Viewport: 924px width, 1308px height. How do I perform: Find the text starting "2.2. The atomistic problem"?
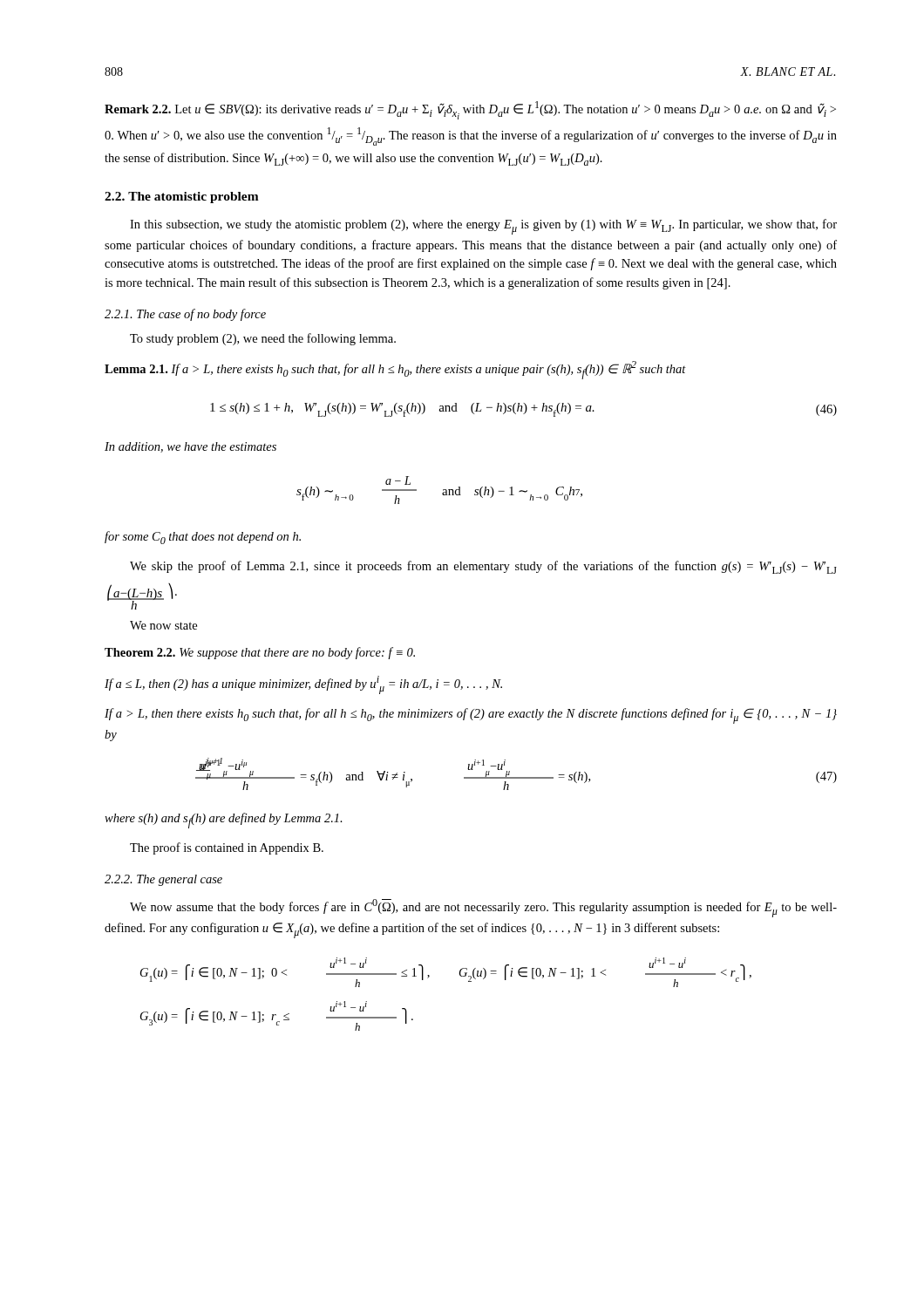(x=182, y=196)
